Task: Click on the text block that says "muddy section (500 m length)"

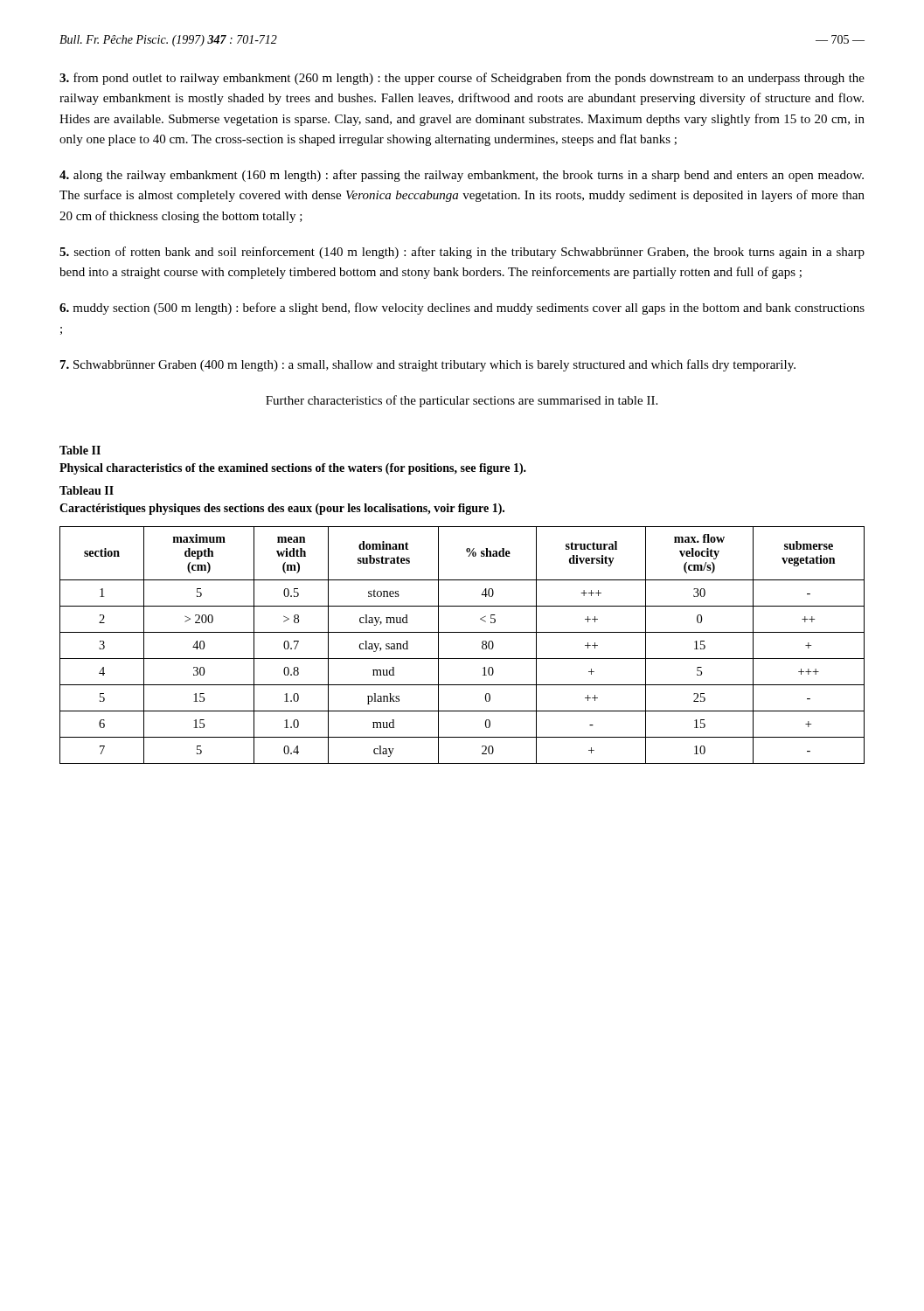Action: coord(462,318)
